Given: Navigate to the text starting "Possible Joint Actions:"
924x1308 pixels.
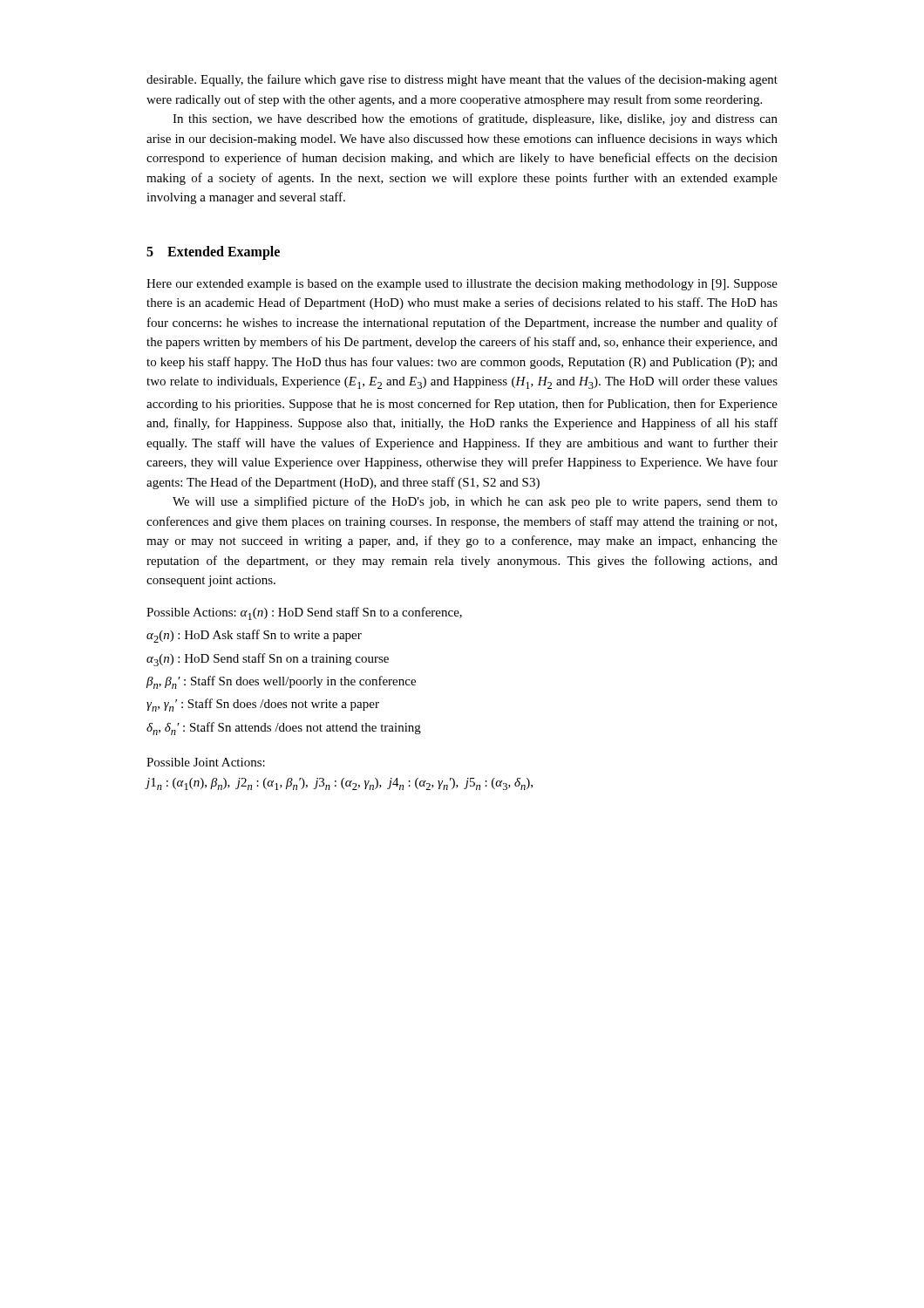Looking at the screenshot, I should pos(340,774).
